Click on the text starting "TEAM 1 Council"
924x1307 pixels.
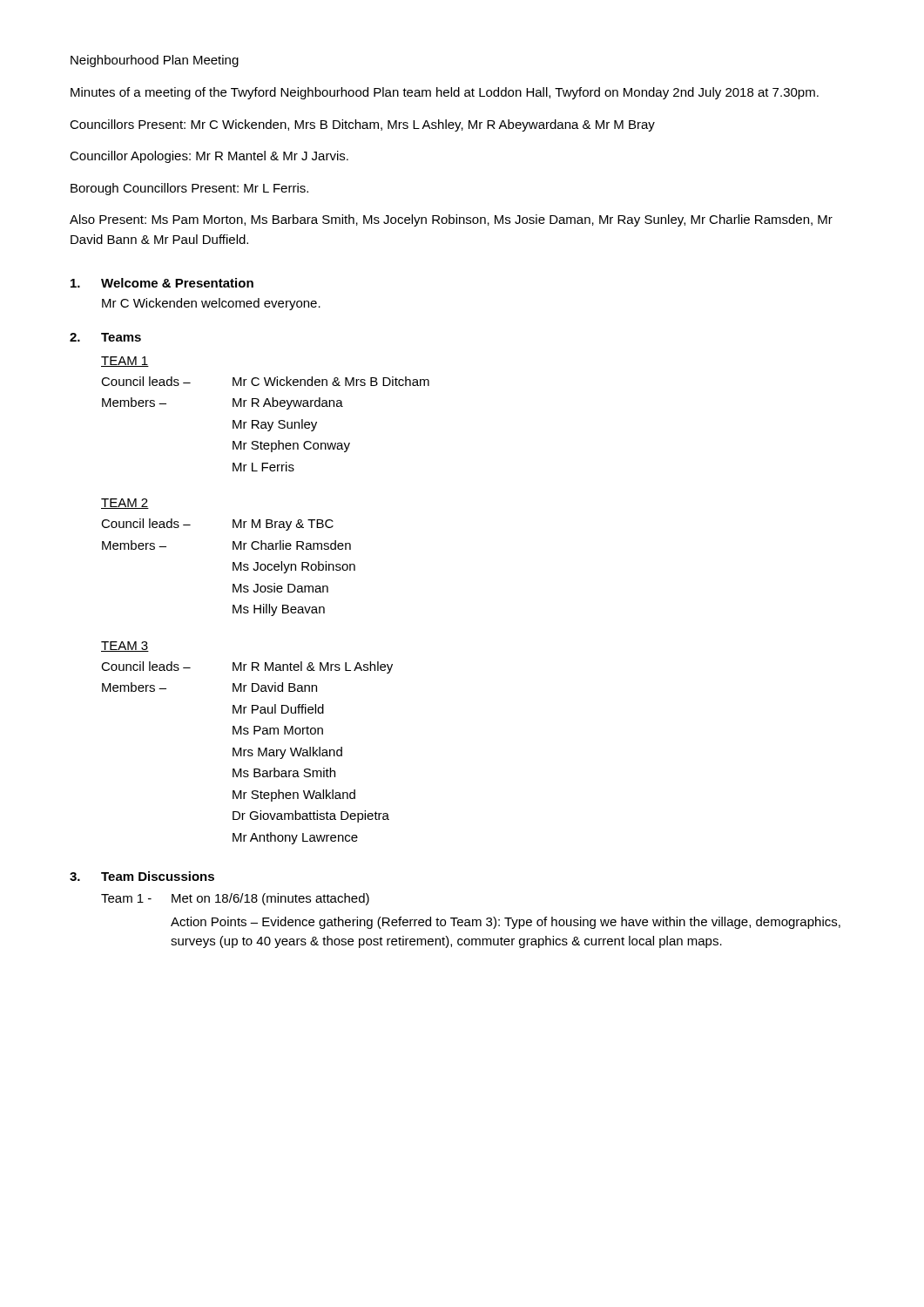(125, 362)
